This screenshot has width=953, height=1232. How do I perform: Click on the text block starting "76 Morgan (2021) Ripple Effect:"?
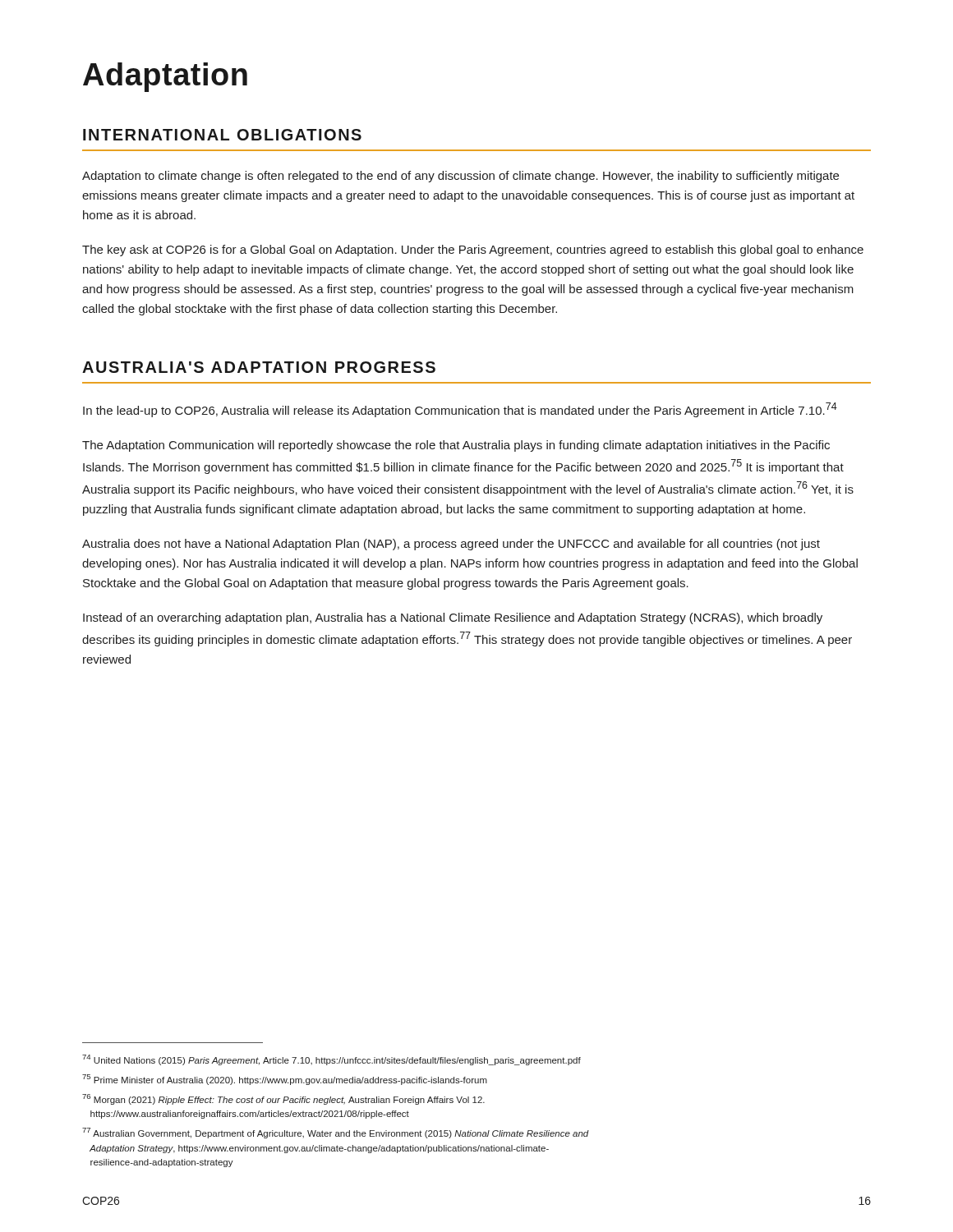coord(476,1106)
